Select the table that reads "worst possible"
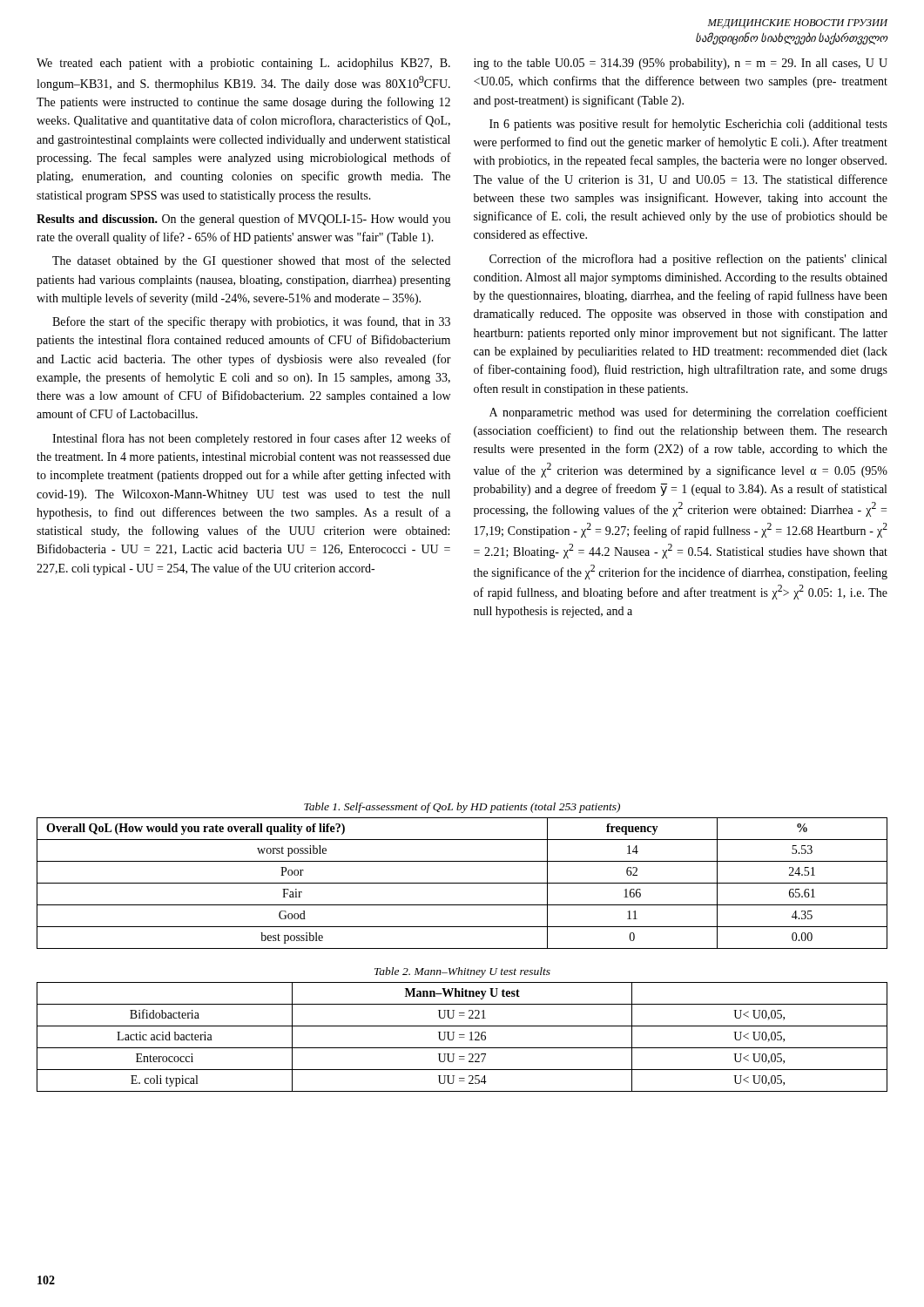The image size is (924, 1307). tap(462, 883)
